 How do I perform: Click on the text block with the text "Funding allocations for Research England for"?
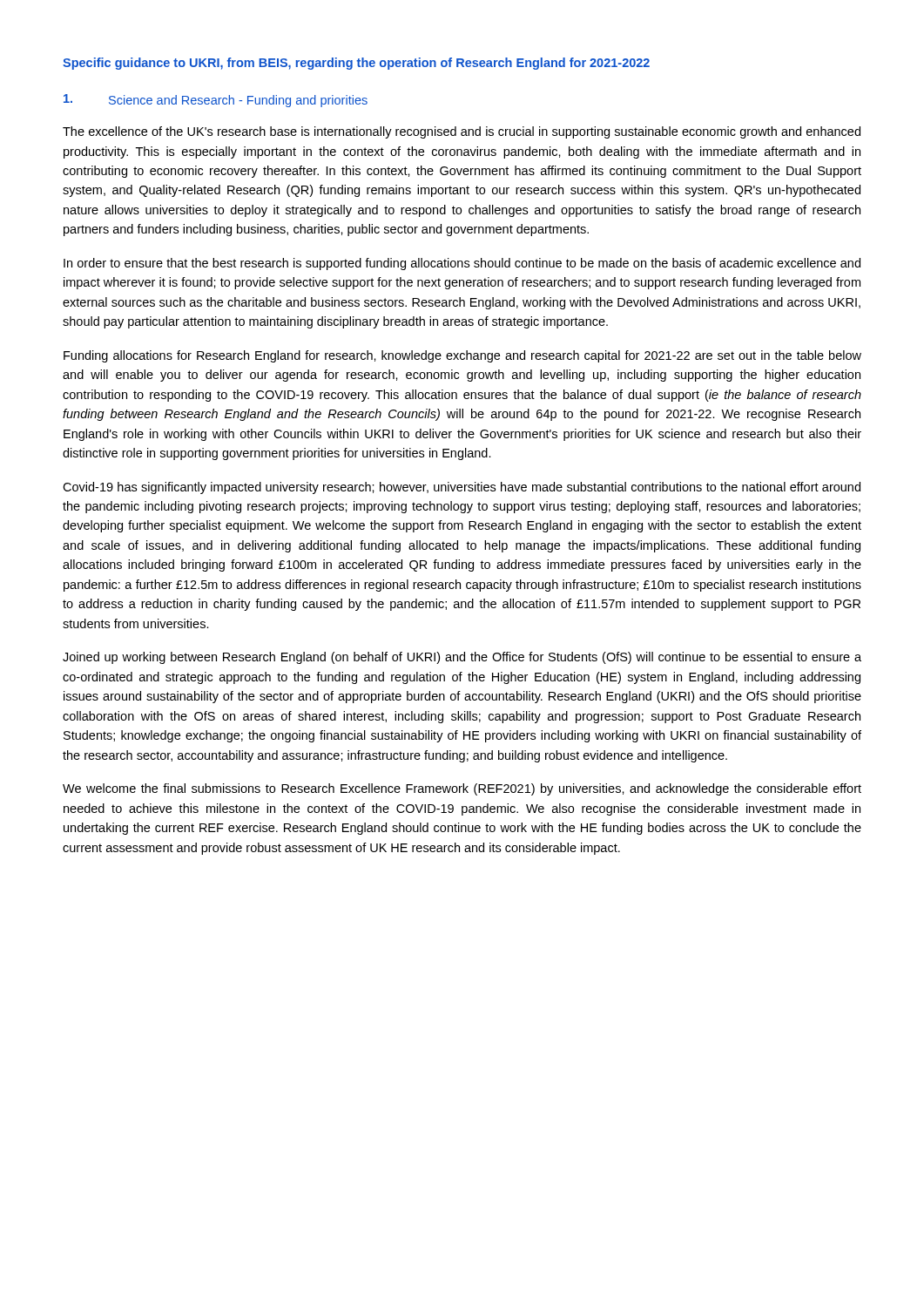(462, 404)
